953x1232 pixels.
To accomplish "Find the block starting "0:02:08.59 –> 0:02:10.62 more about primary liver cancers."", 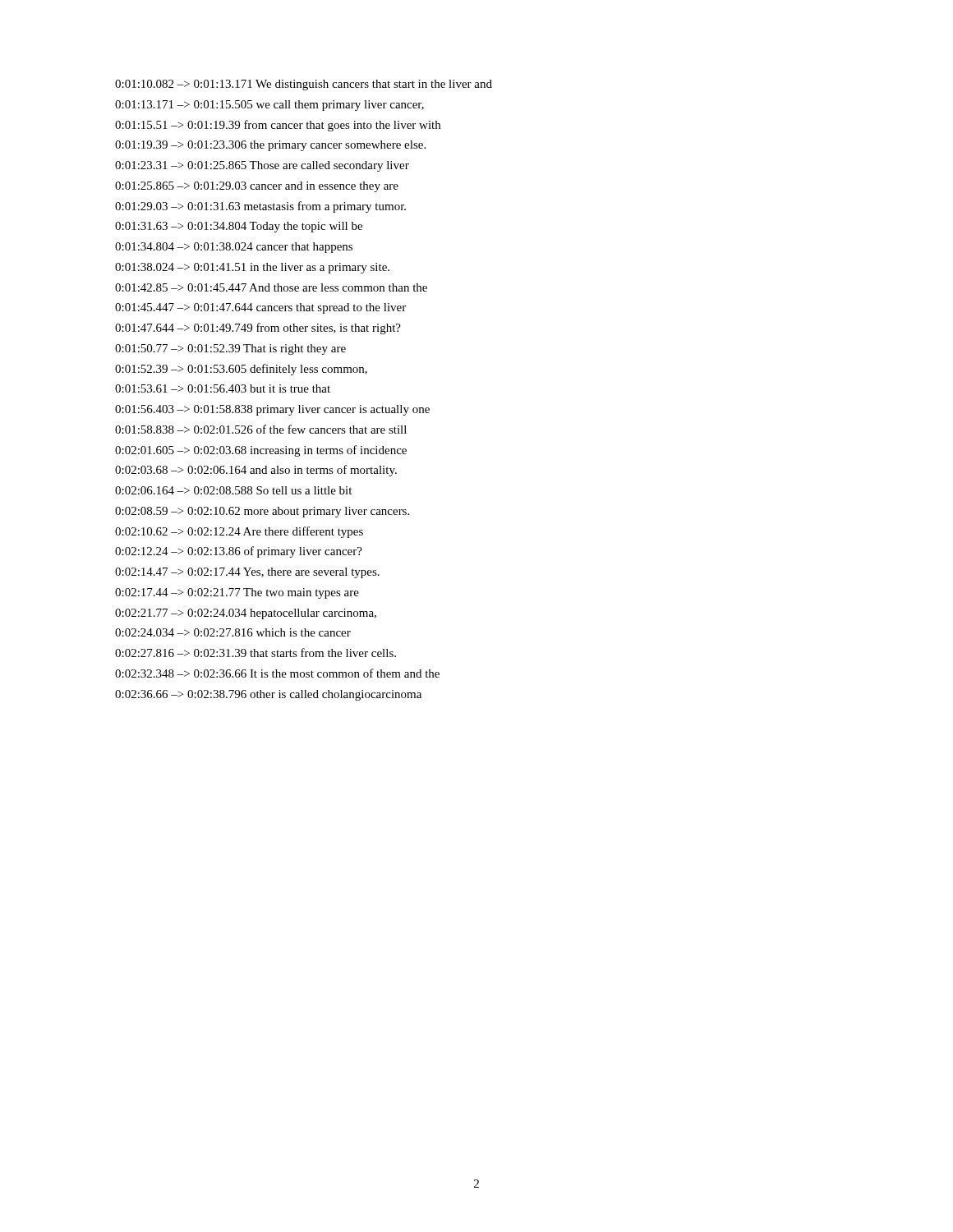I will [x=262, y=512].
